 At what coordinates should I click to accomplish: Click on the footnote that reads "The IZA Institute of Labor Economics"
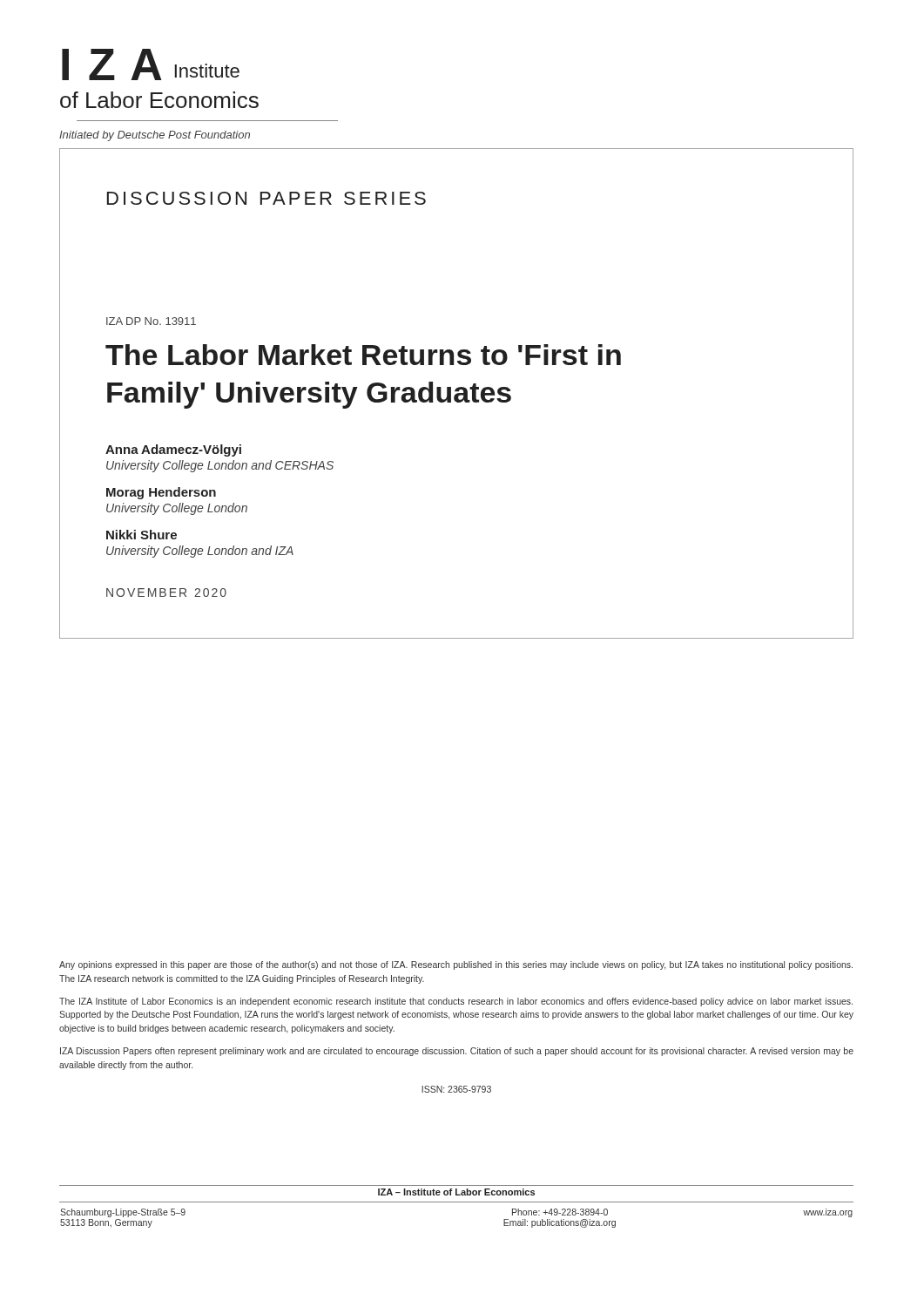(x=456, y=1014)
